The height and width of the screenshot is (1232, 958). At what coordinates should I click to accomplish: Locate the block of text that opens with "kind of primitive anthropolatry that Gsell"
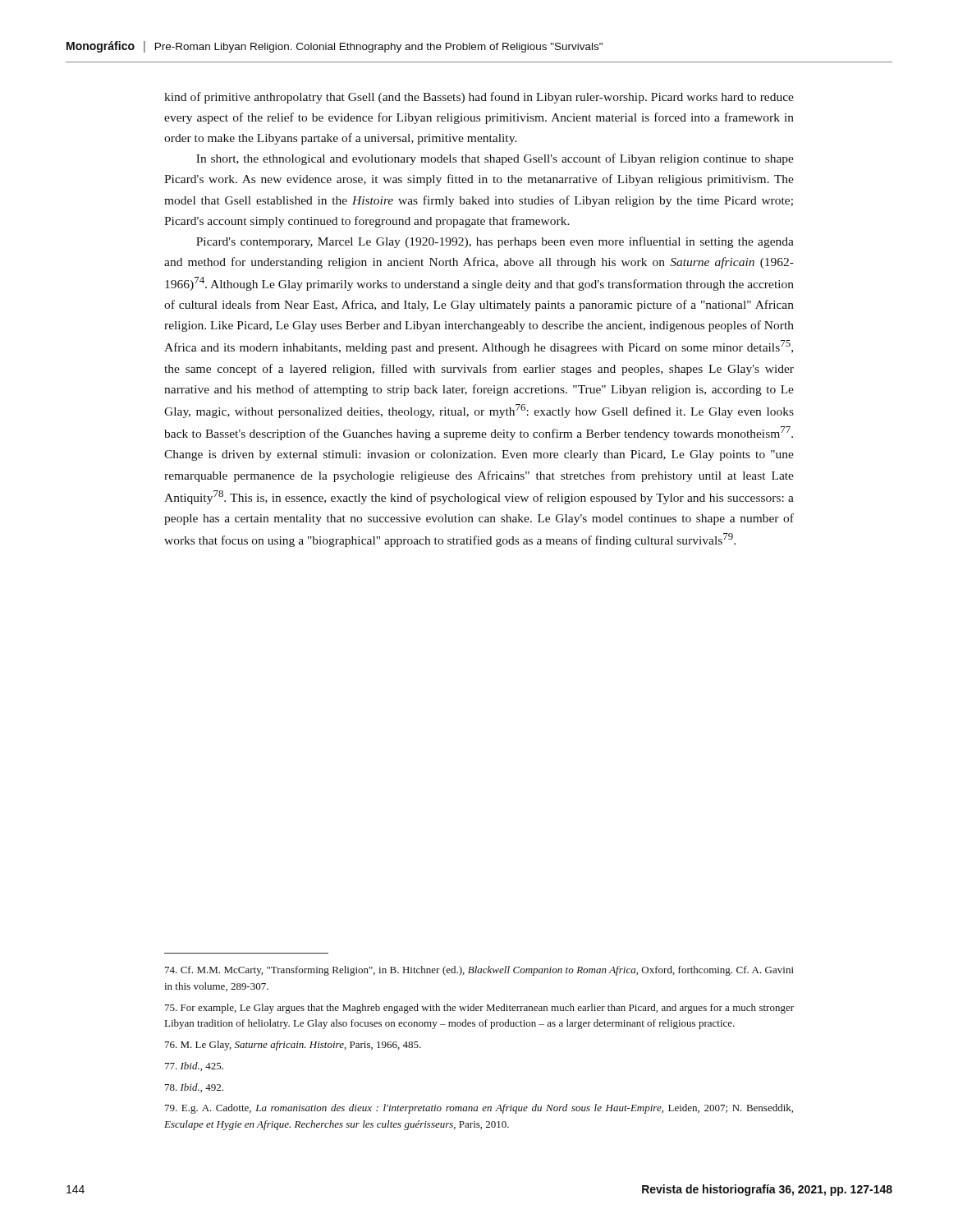pos(479,318)
